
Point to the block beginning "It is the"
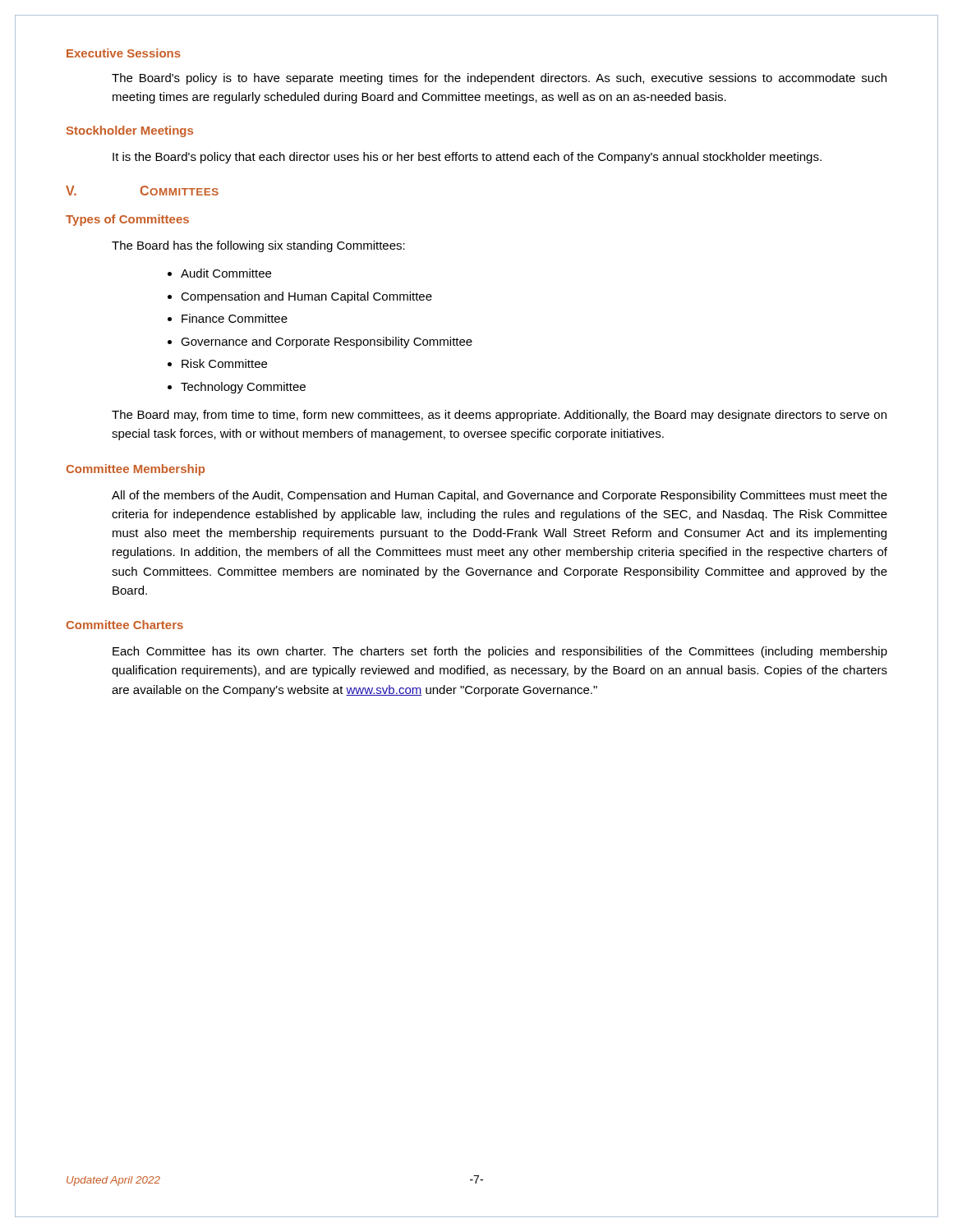pos(467,156)
